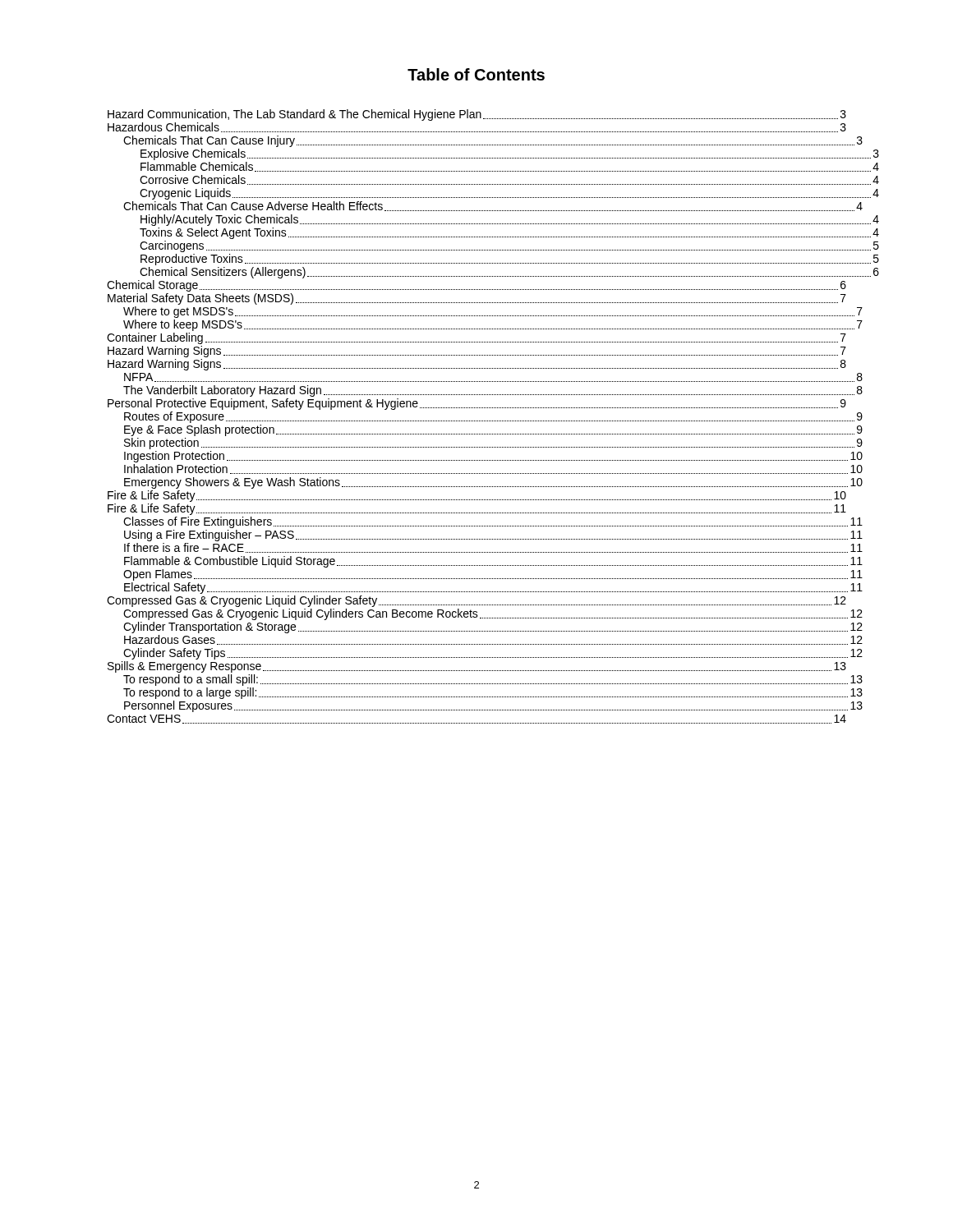The width and height of the screenshot is (953, 1232).
Task: Find the text block starting "Chemicals That Can Cause Adverse Health Effects"
Action: click(x=493, y=206)
